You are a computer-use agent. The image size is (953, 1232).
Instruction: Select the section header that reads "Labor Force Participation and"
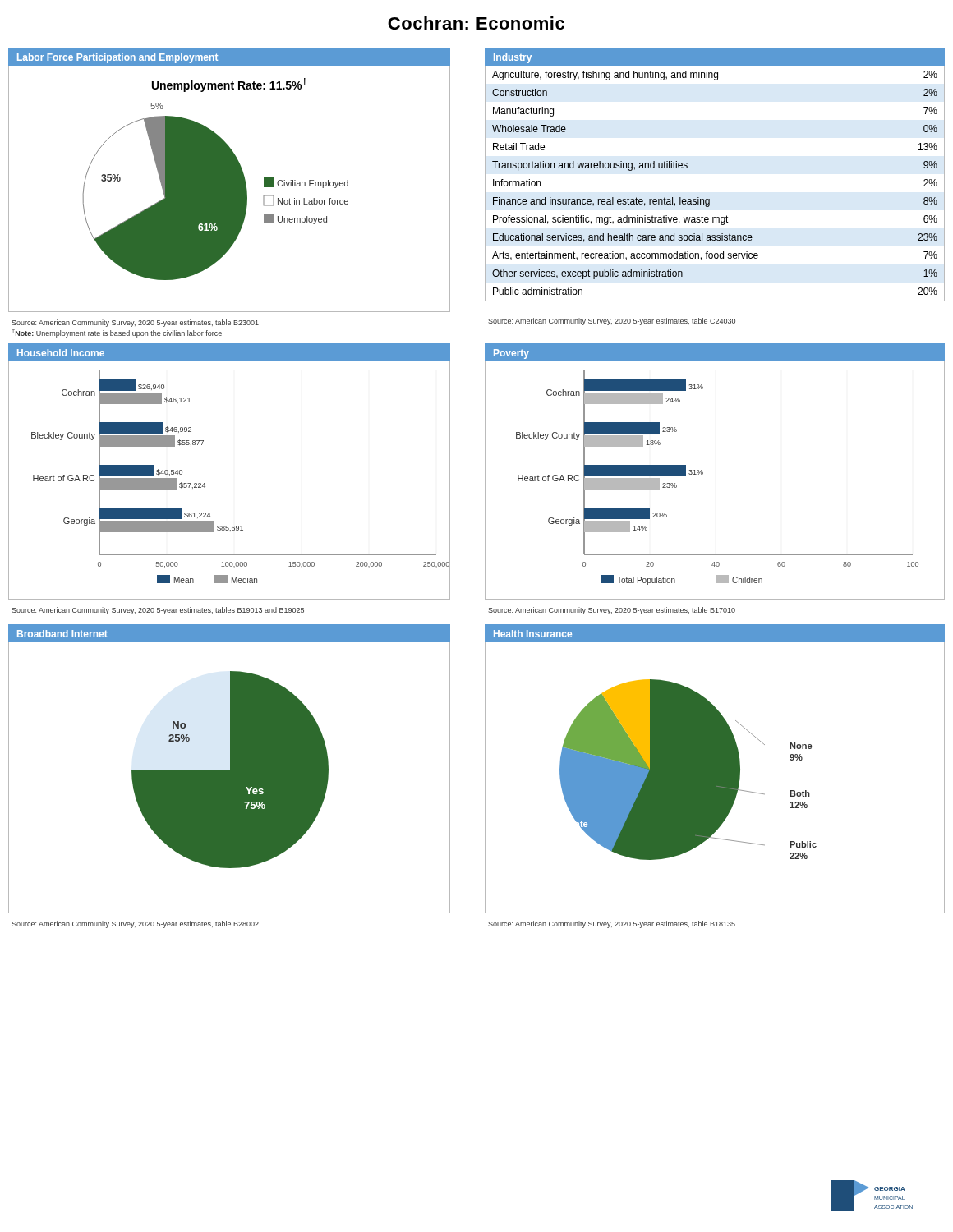117,57
